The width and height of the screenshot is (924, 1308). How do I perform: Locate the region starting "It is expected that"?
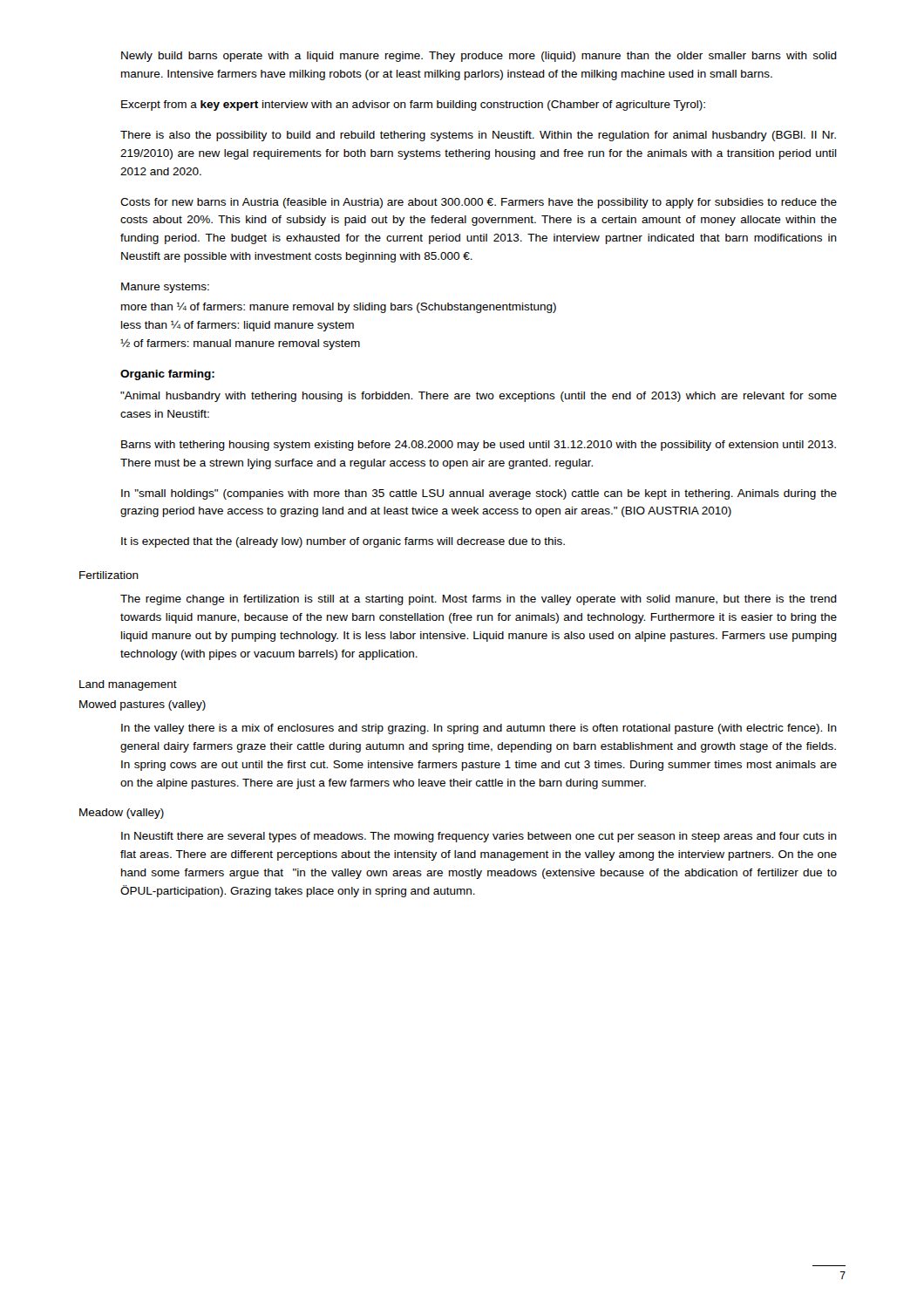point(343,541)
